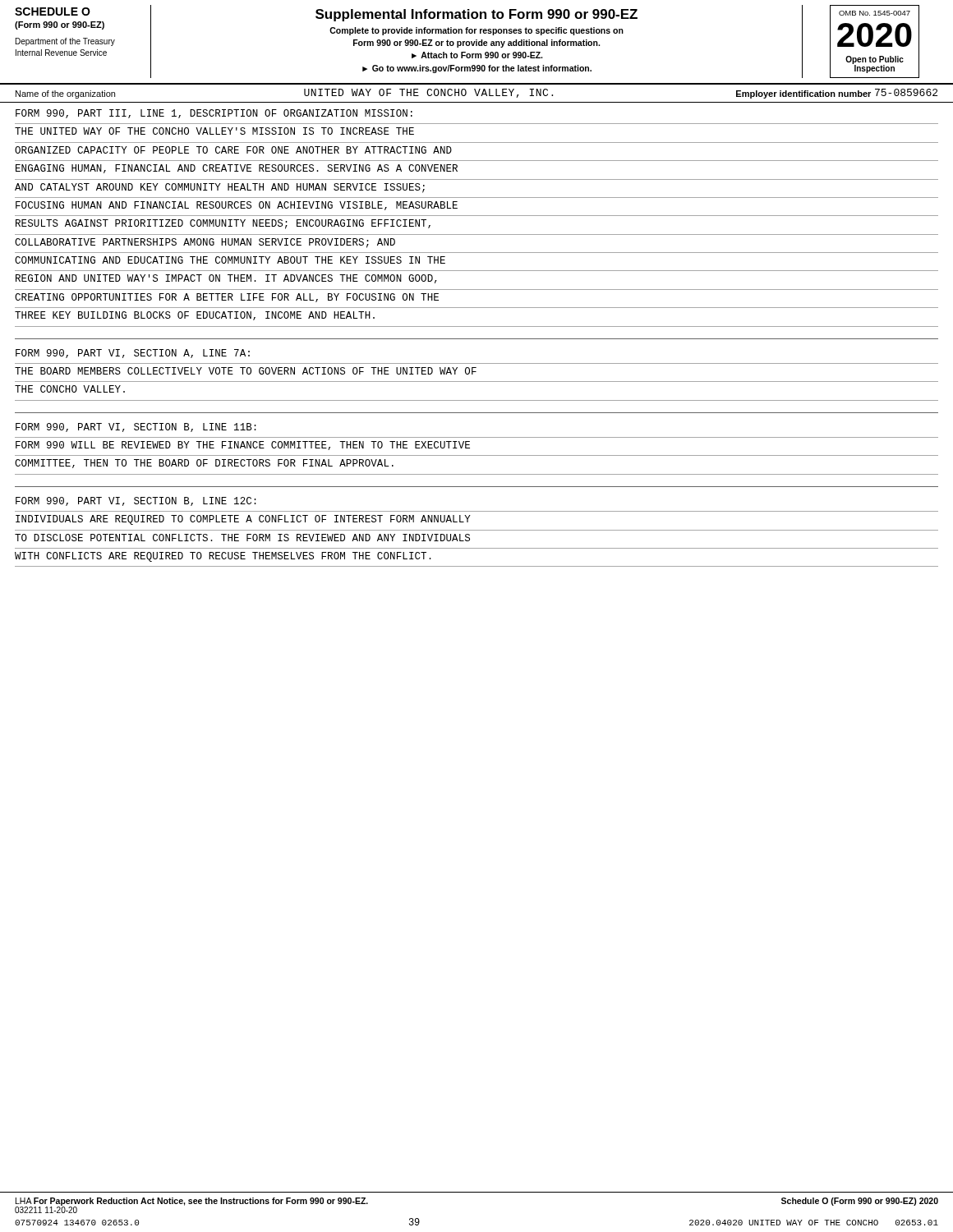
Task: Select the text block containing "AND CATALYST AROUND KEY COMMUNITY"
Action: tap(476, 189)
